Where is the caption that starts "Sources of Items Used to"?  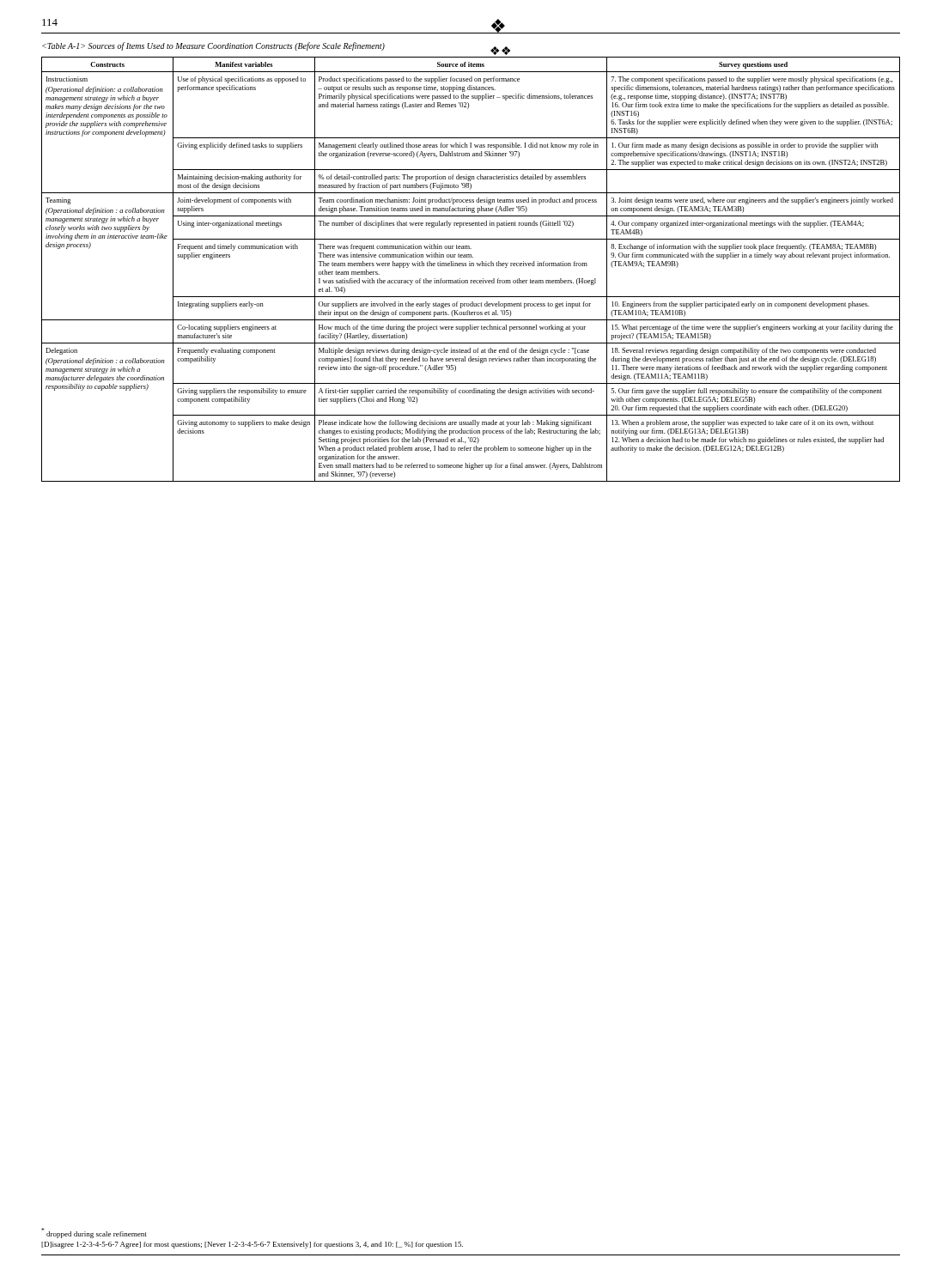[213, 46]
